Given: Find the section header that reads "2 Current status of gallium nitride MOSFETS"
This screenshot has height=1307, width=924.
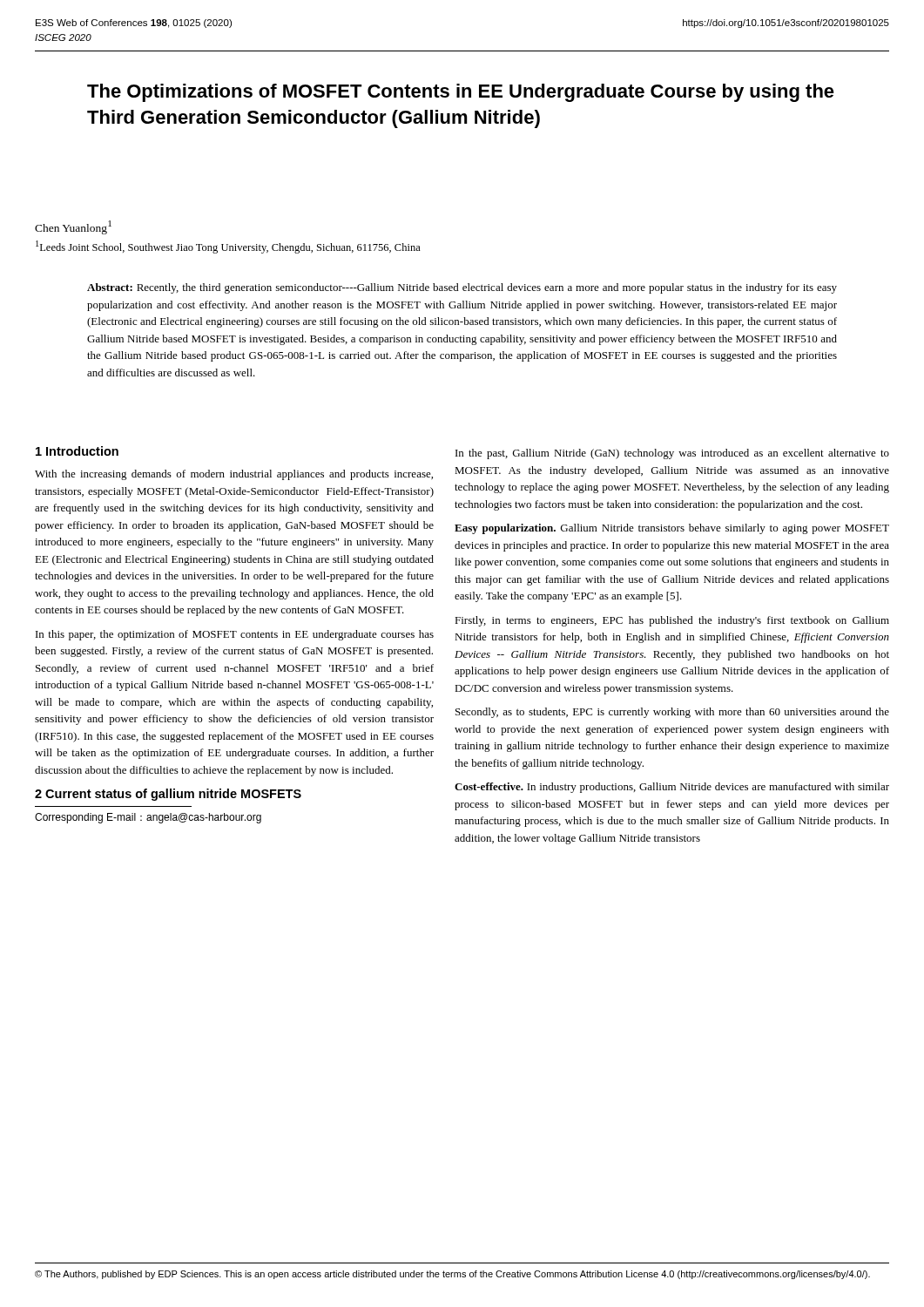Looking at the screenshot, I should tap(234, 797).
